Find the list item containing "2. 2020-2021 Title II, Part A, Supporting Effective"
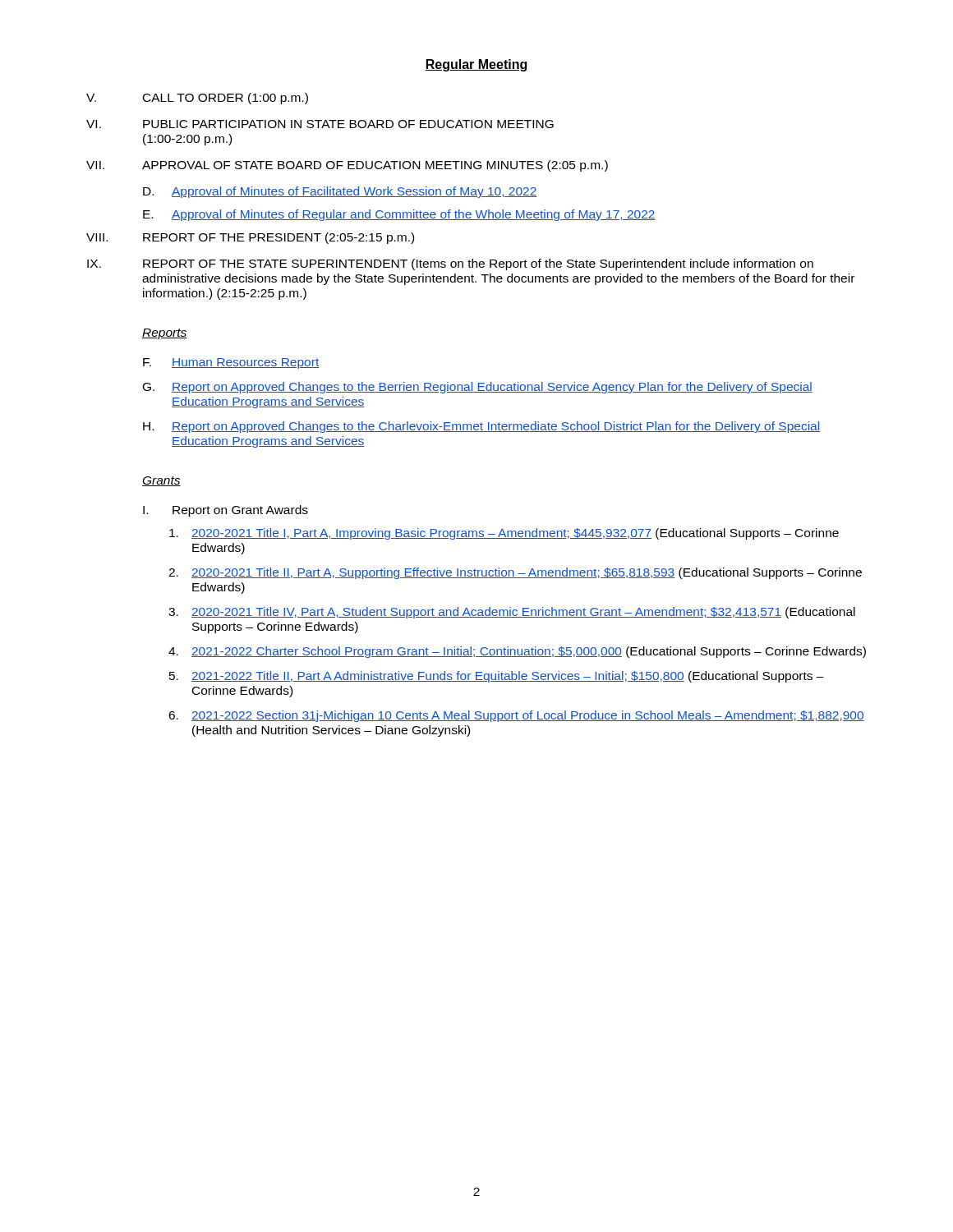 coord(518,580)
